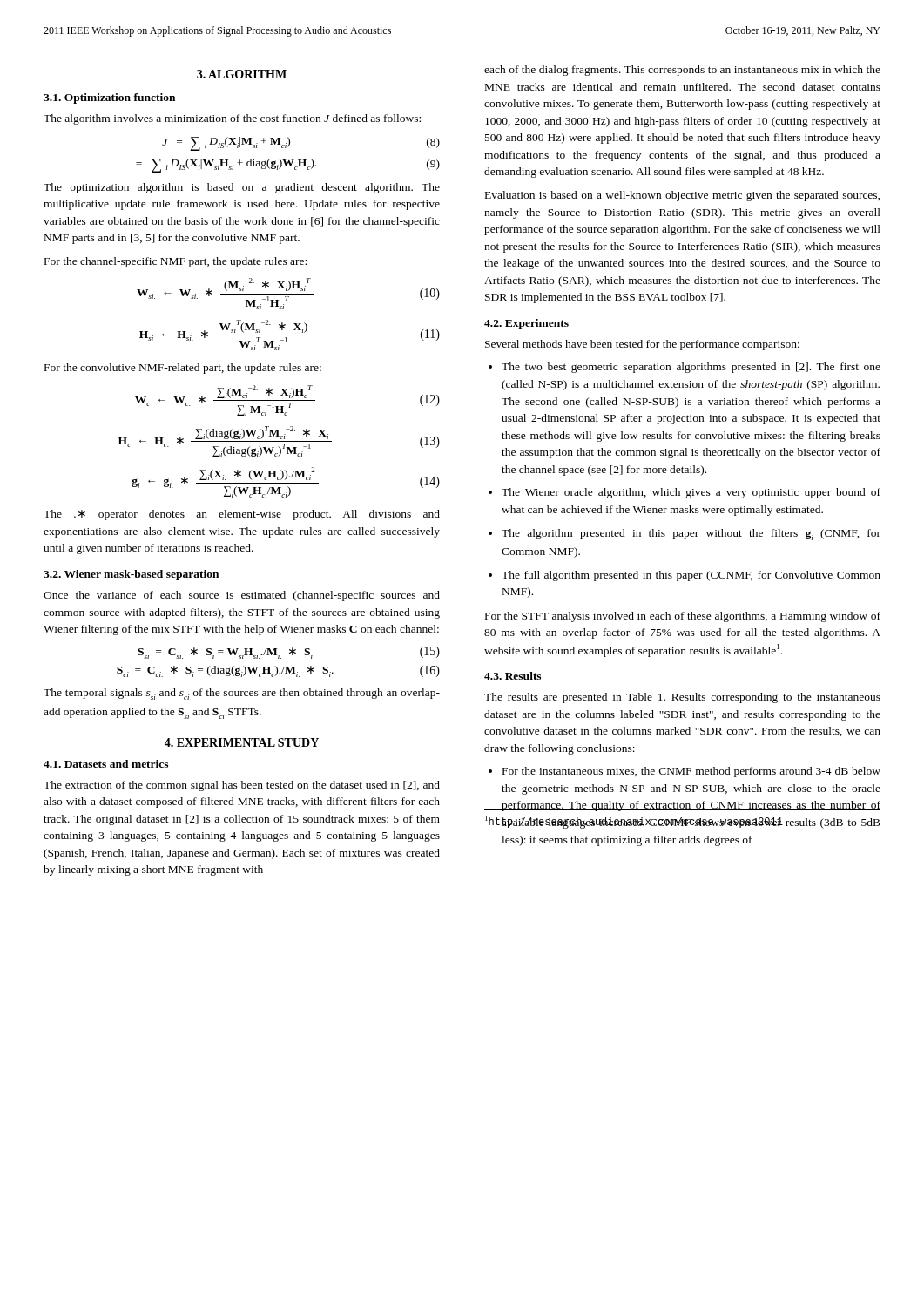Viewport: 924px width, 1307px height.
Task: Locate the formula that opens with "J = ∑ i DIS(Xi|Msi +"
Action: 242,153
